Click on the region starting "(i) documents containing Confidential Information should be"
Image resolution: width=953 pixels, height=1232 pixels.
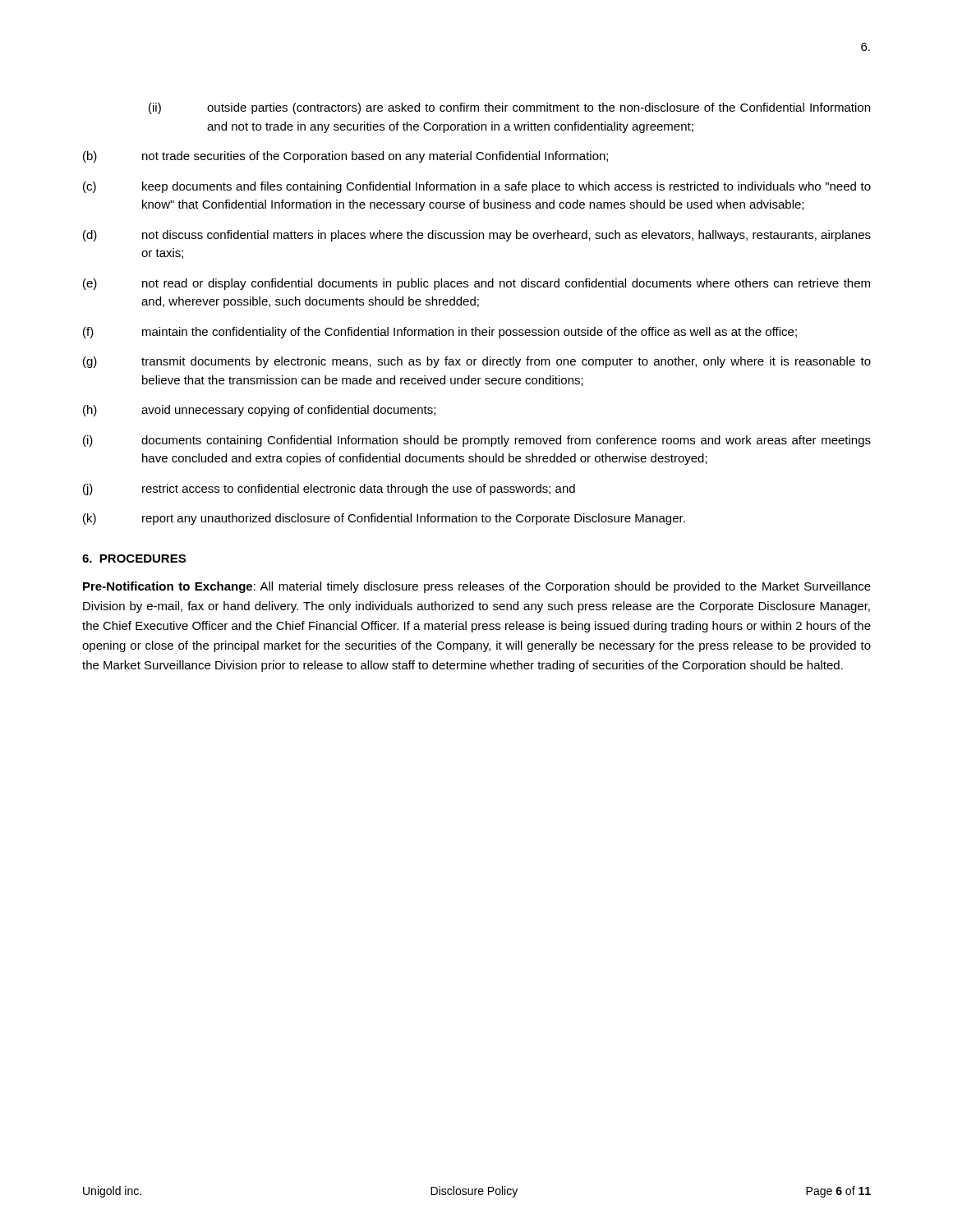[x=476, y=449]
